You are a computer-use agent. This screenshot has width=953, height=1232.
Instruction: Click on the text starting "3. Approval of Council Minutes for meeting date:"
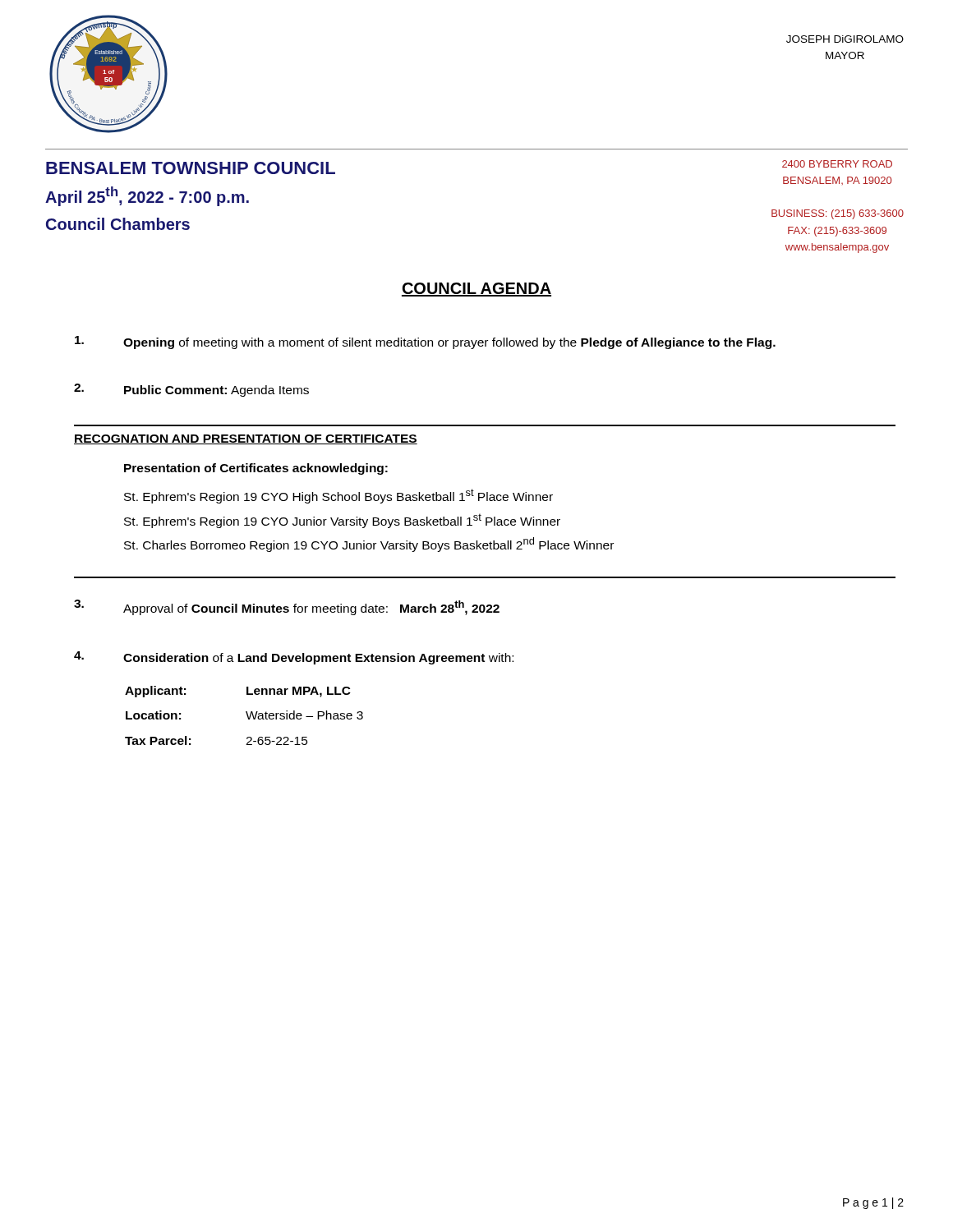[485, 607]
